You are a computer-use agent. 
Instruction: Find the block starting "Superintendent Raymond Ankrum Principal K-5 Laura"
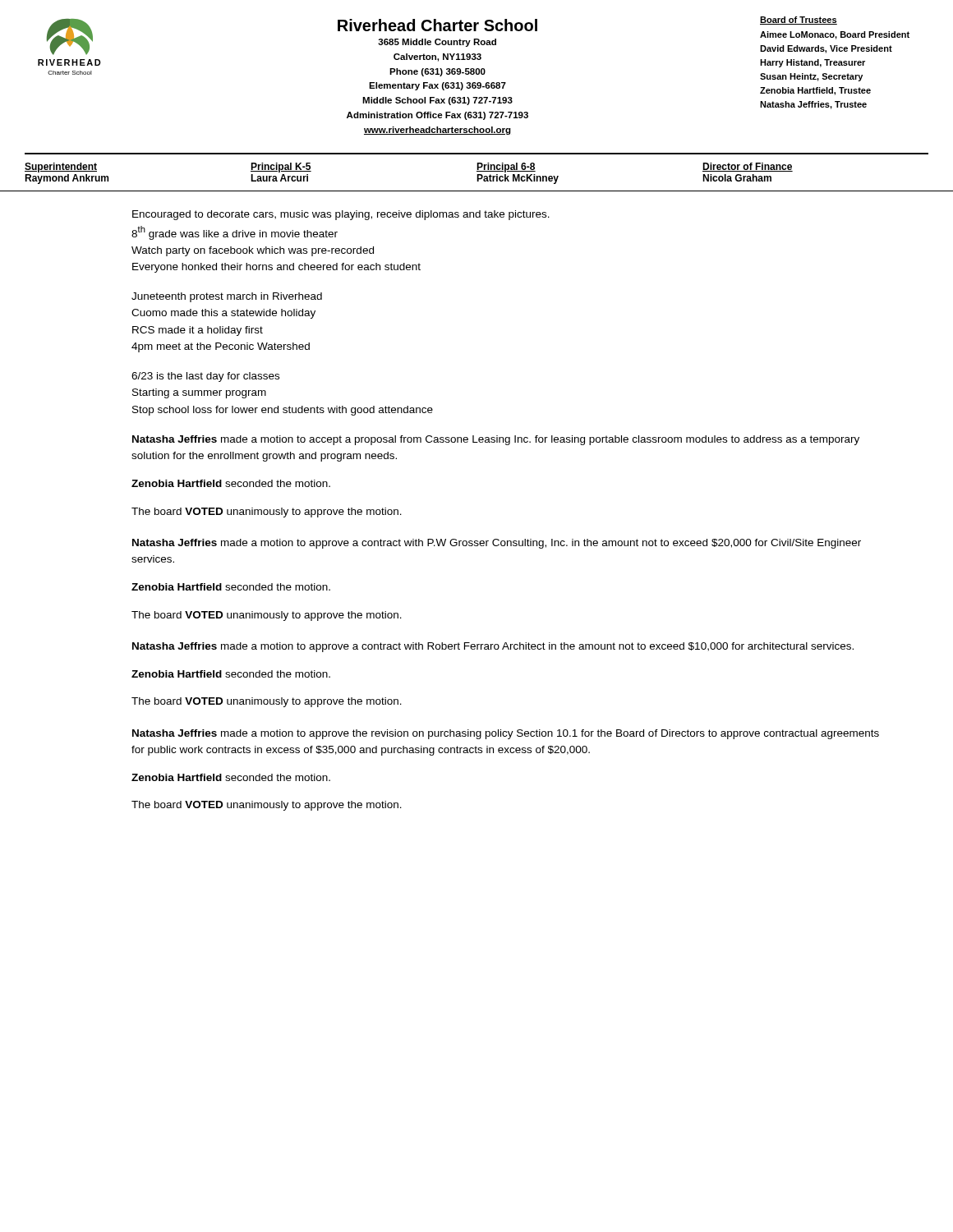476,172
